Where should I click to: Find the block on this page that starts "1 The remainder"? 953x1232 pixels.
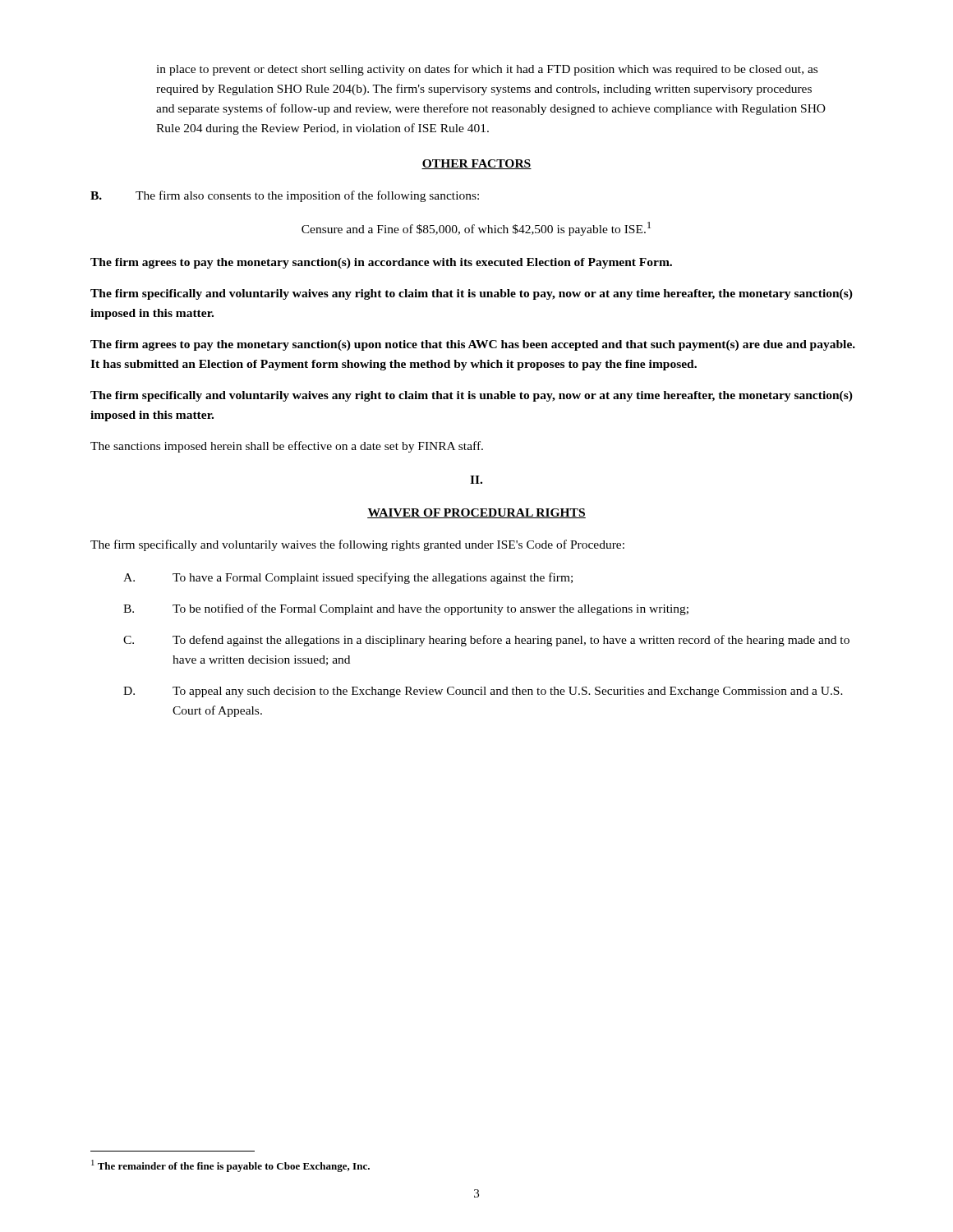[x=230, y=1165]
